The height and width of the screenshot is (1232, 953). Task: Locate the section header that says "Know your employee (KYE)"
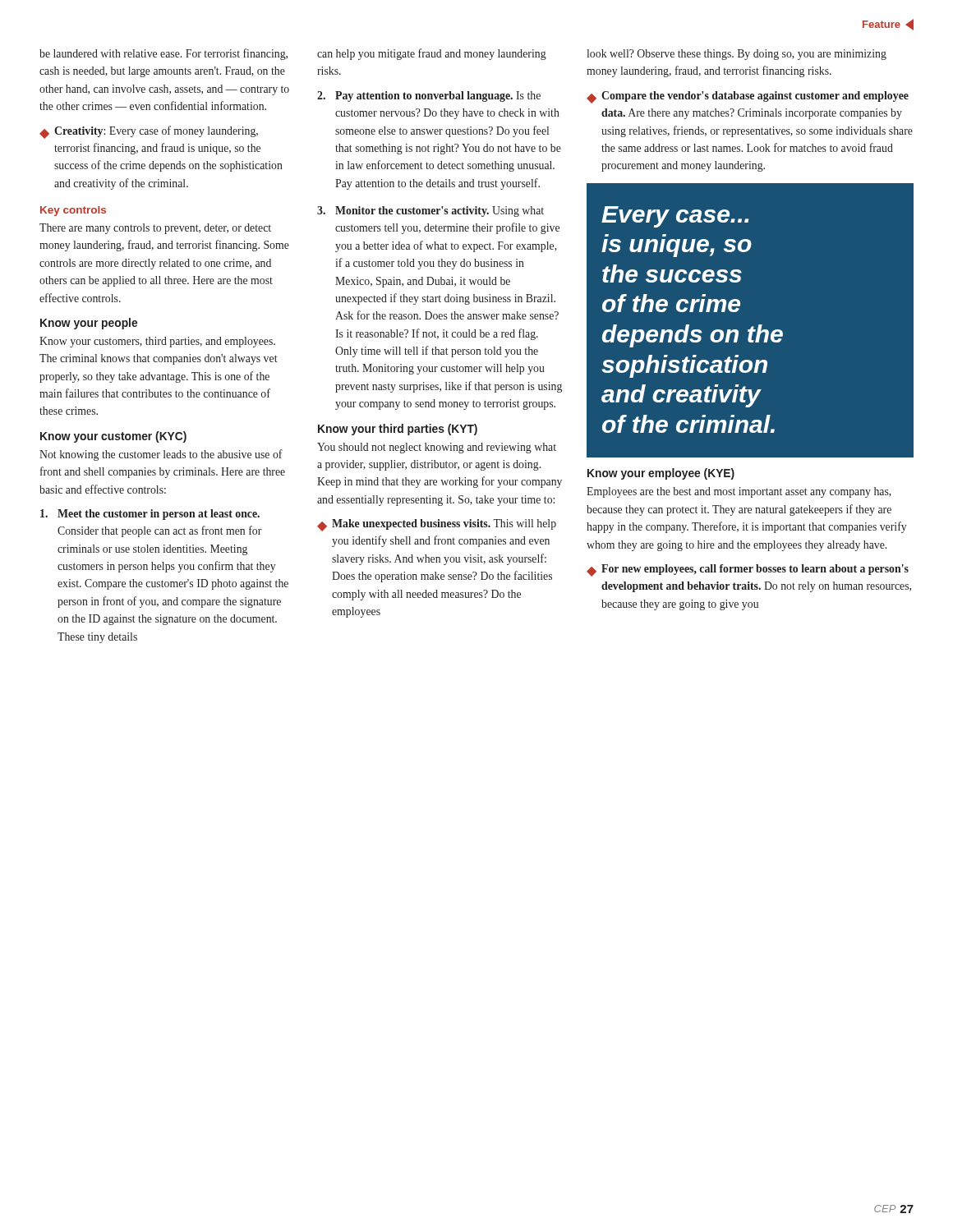point(661,474)
